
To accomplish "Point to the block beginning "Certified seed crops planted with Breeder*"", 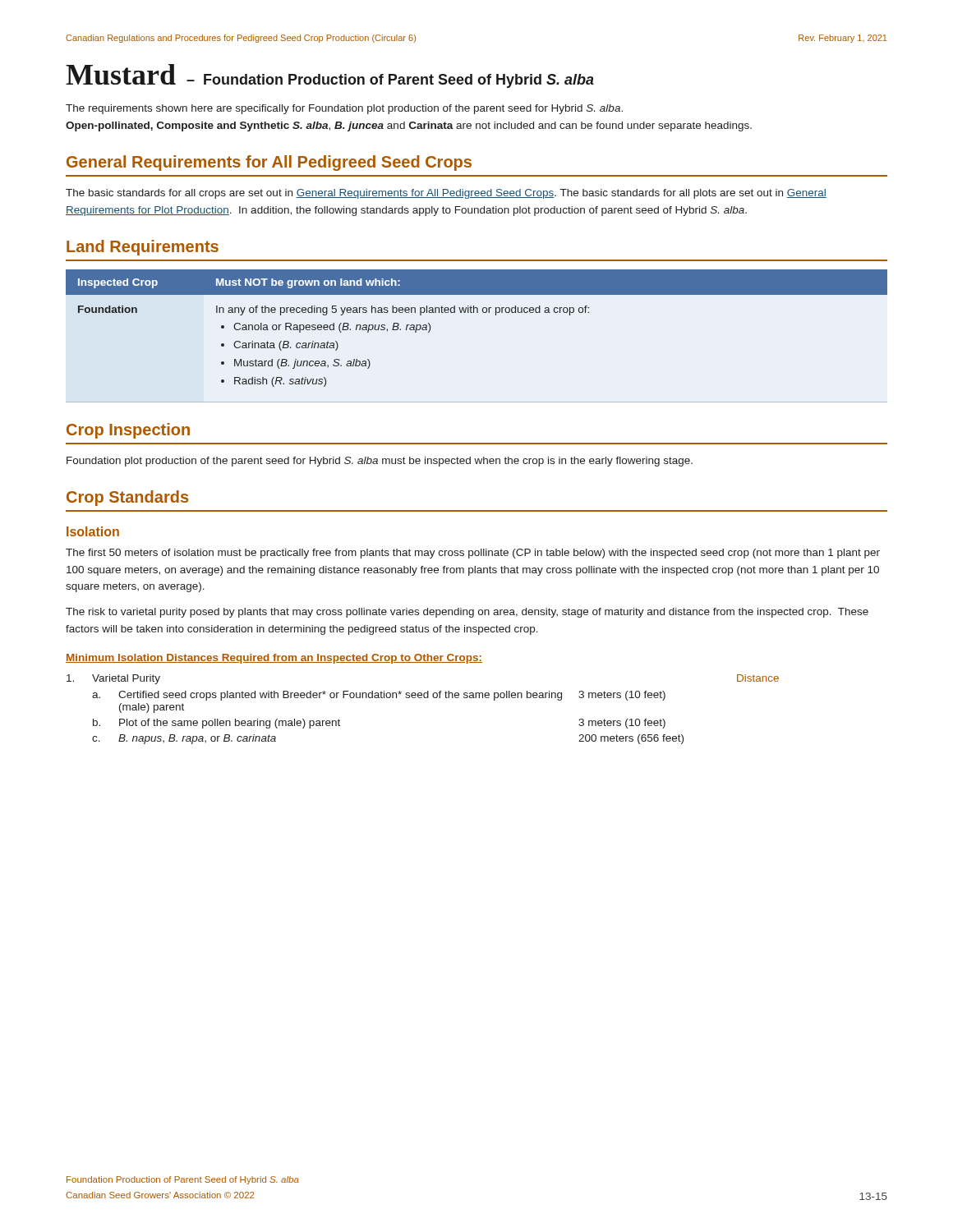I will pyautogui.click(x=341, y=701).
